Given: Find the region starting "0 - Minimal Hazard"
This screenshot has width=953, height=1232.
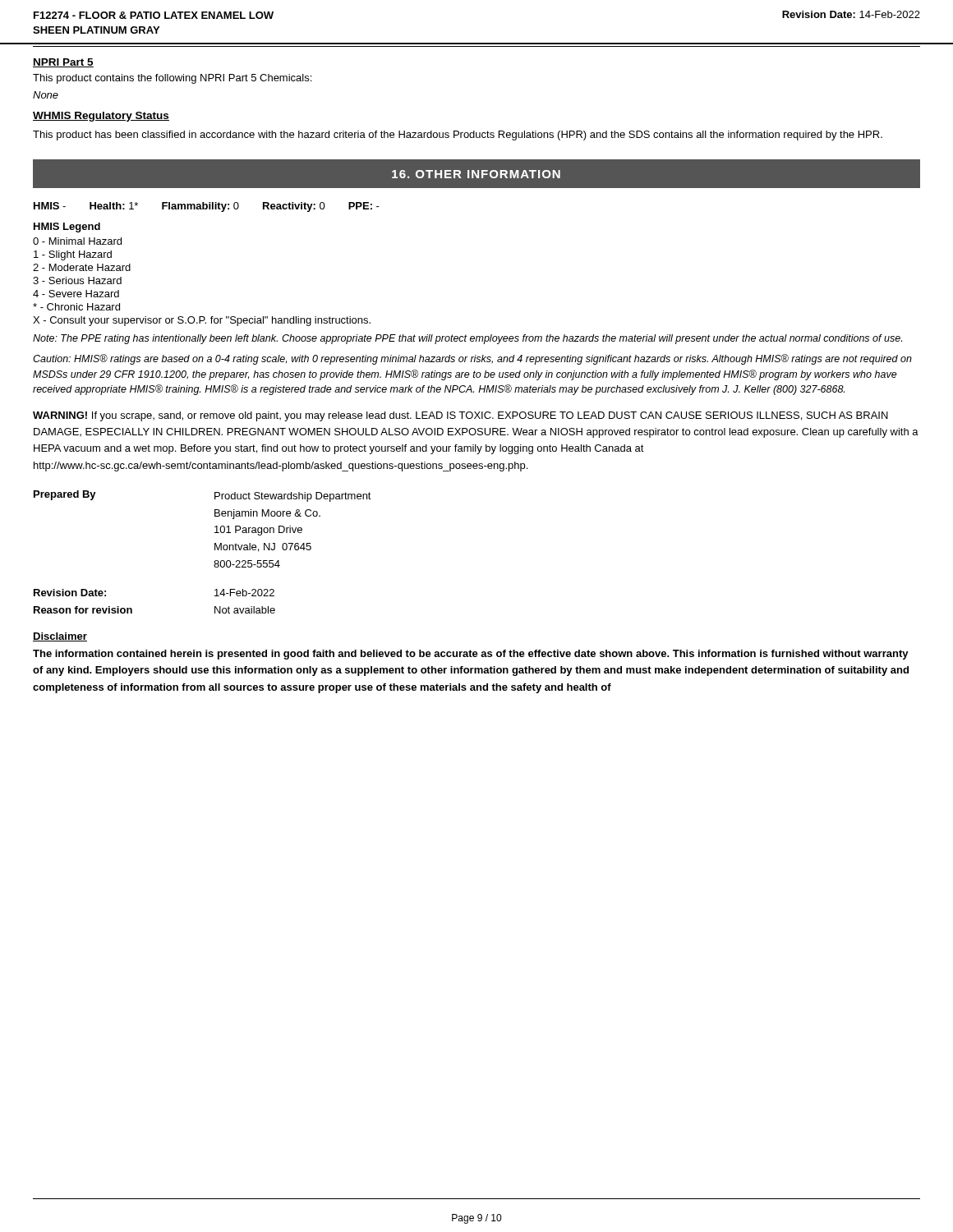Looking at the screenshot, I should (78, 241).
